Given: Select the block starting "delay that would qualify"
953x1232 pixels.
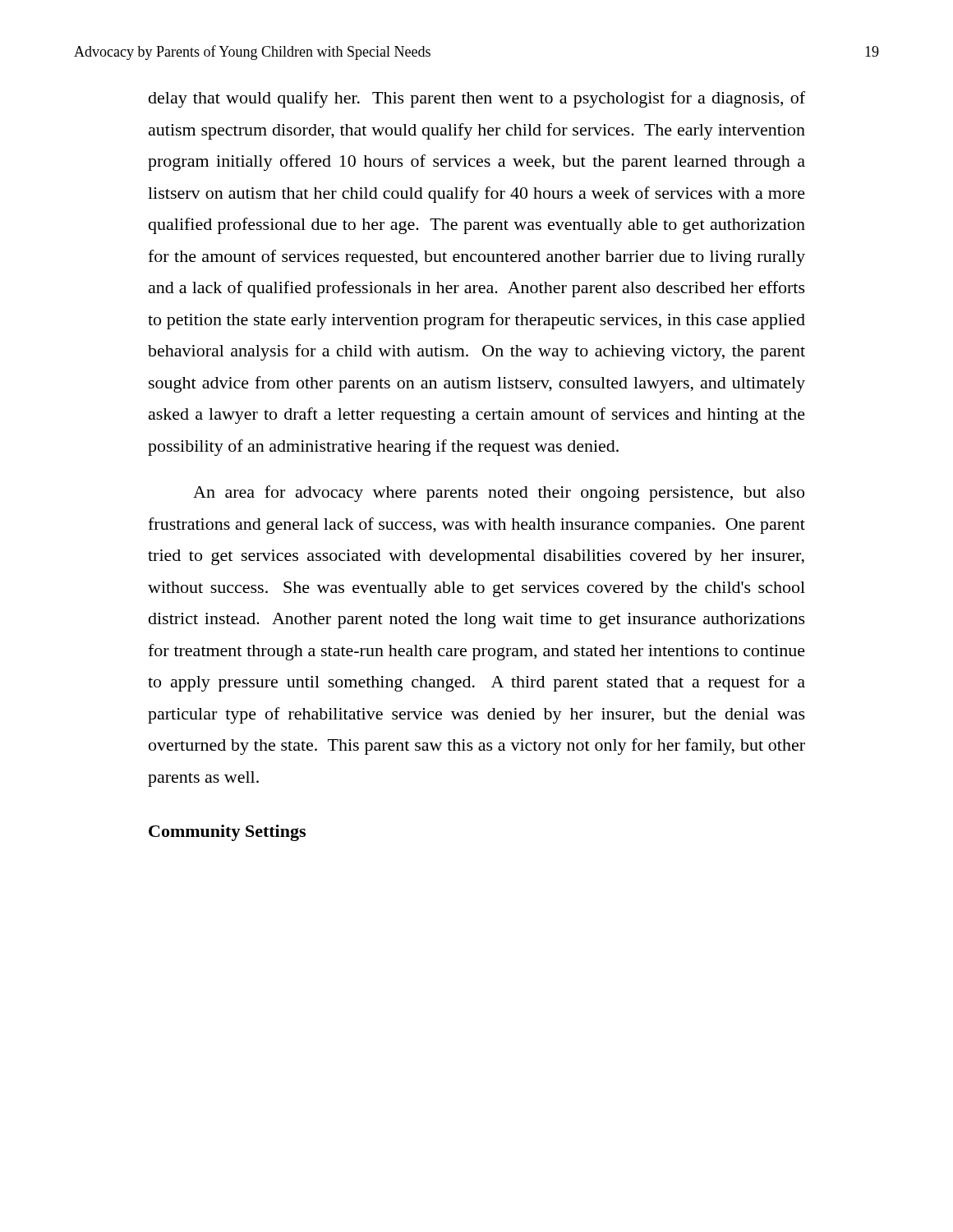Looking at the screenshot, I should click(x=476, y=271).
